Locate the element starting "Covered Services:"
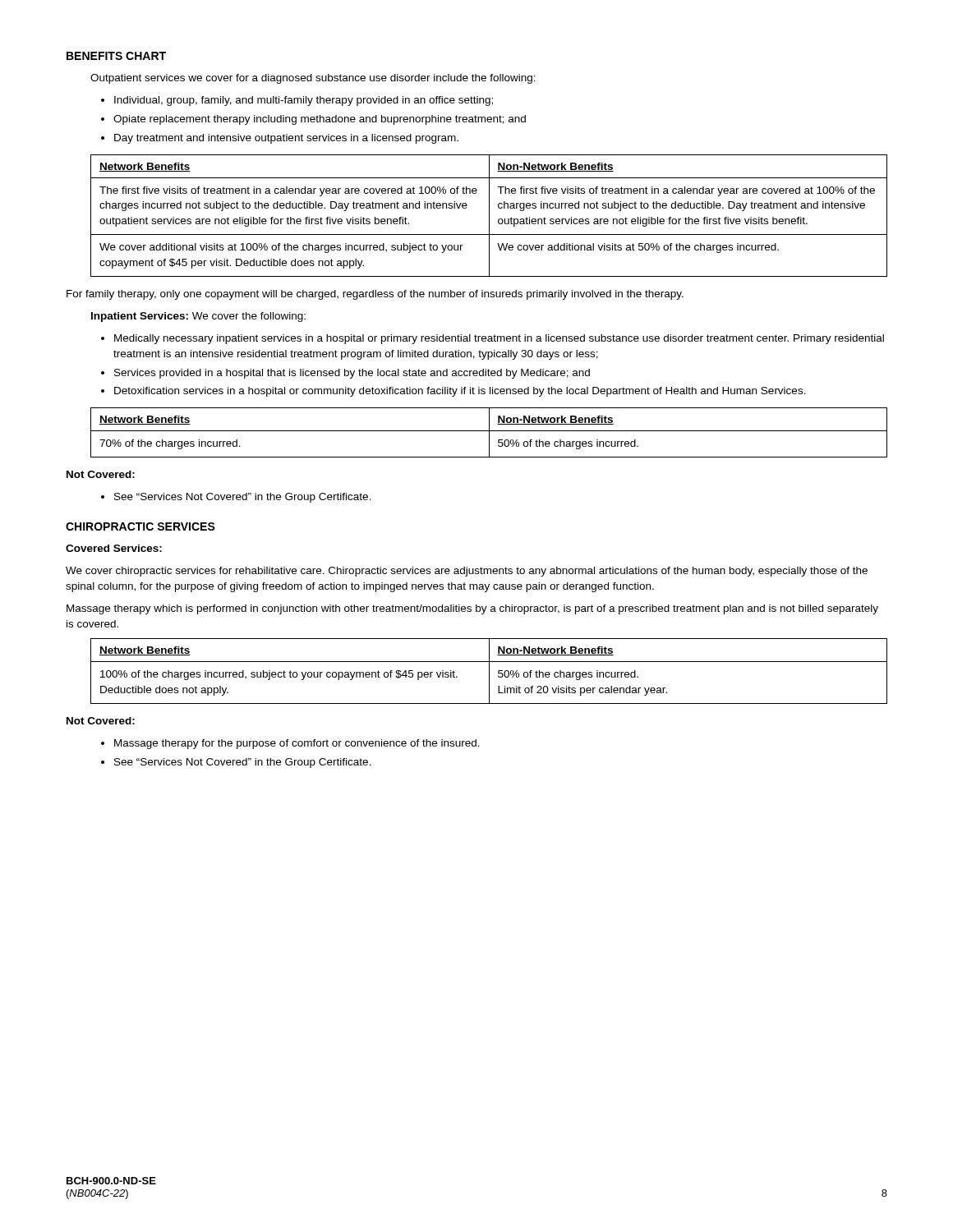 tap(114, 548)
